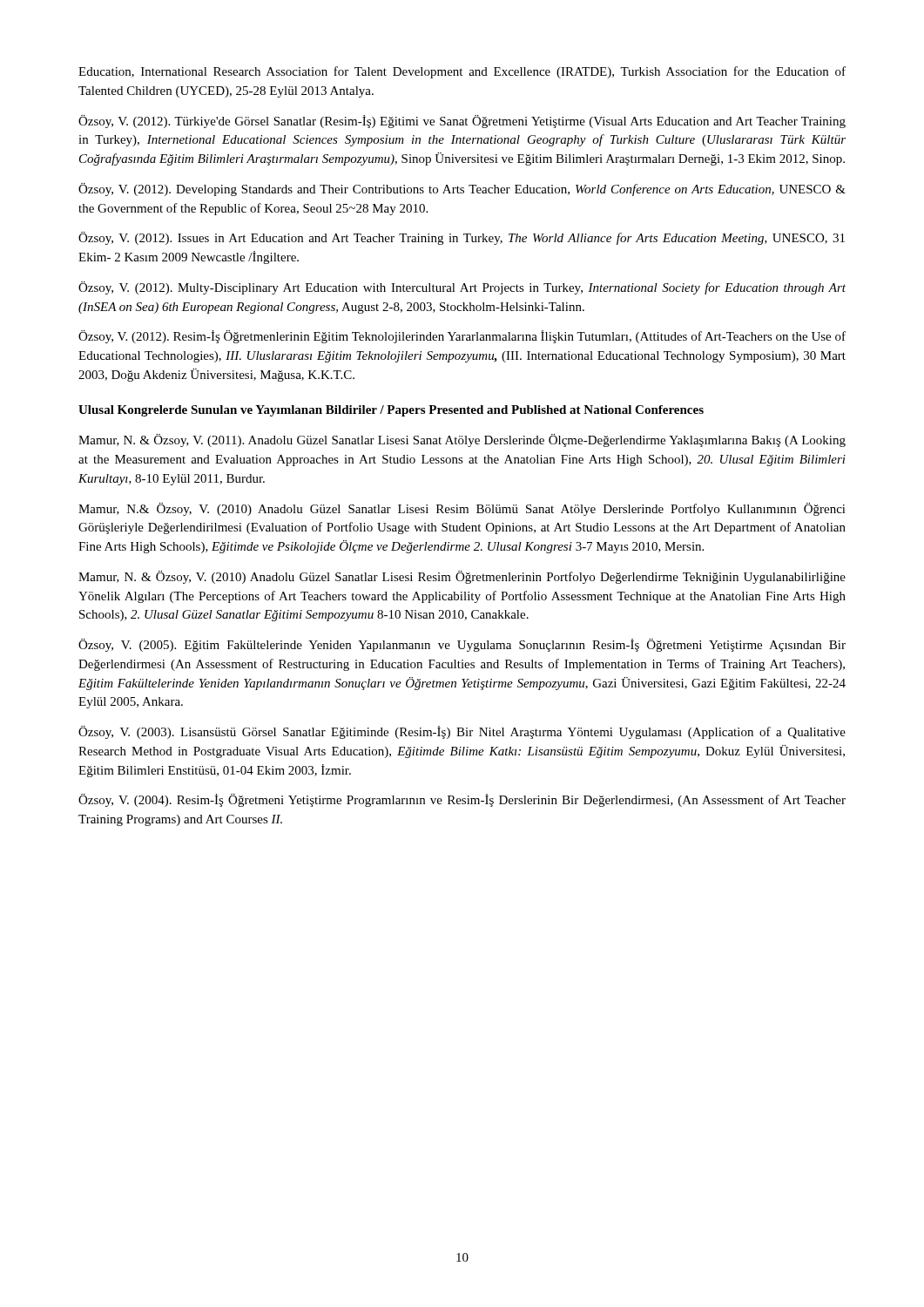This screenshot has height=1307, width=924.
Task: Find the text starting "Özsoy, V. (2004). Resim-İş Öğretmeni"
Action: point(462,810)
